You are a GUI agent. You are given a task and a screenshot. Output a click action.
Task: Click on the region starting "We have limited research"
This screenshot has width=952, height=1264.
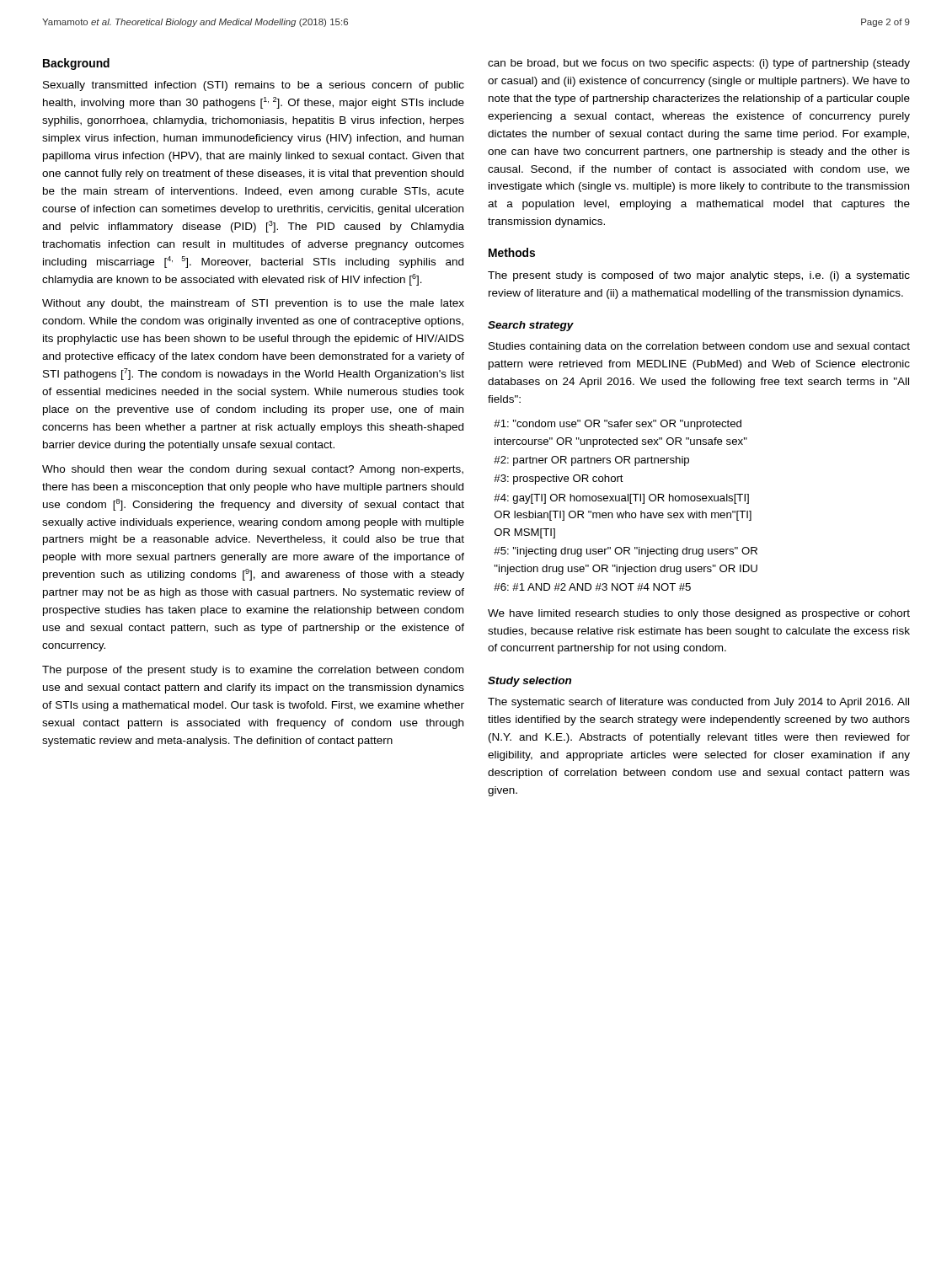[699, 631]
